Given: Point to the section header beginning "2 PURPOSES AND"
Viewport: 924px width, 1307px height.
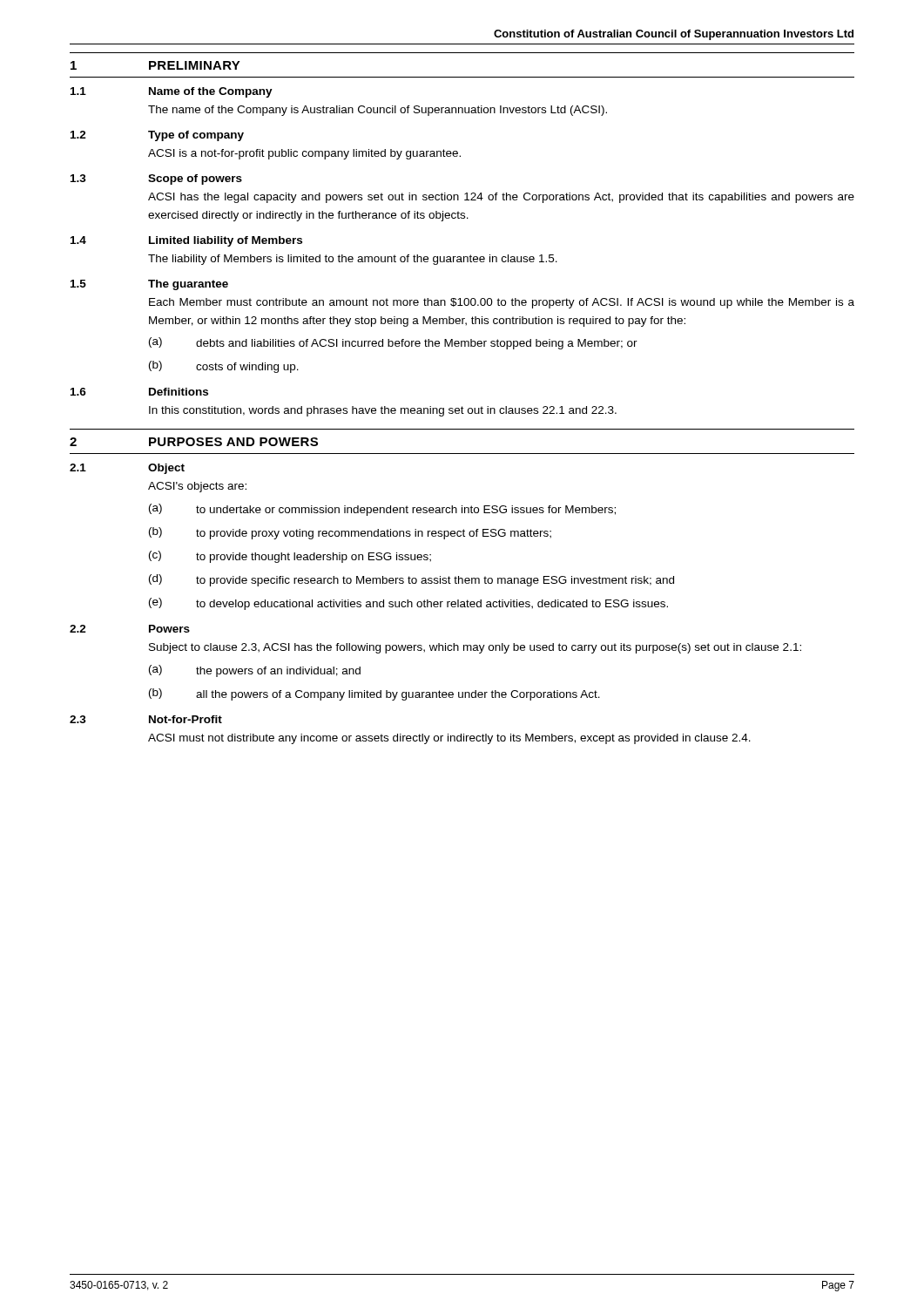Looking at the screenshot, I should click(x=462, y=442).
